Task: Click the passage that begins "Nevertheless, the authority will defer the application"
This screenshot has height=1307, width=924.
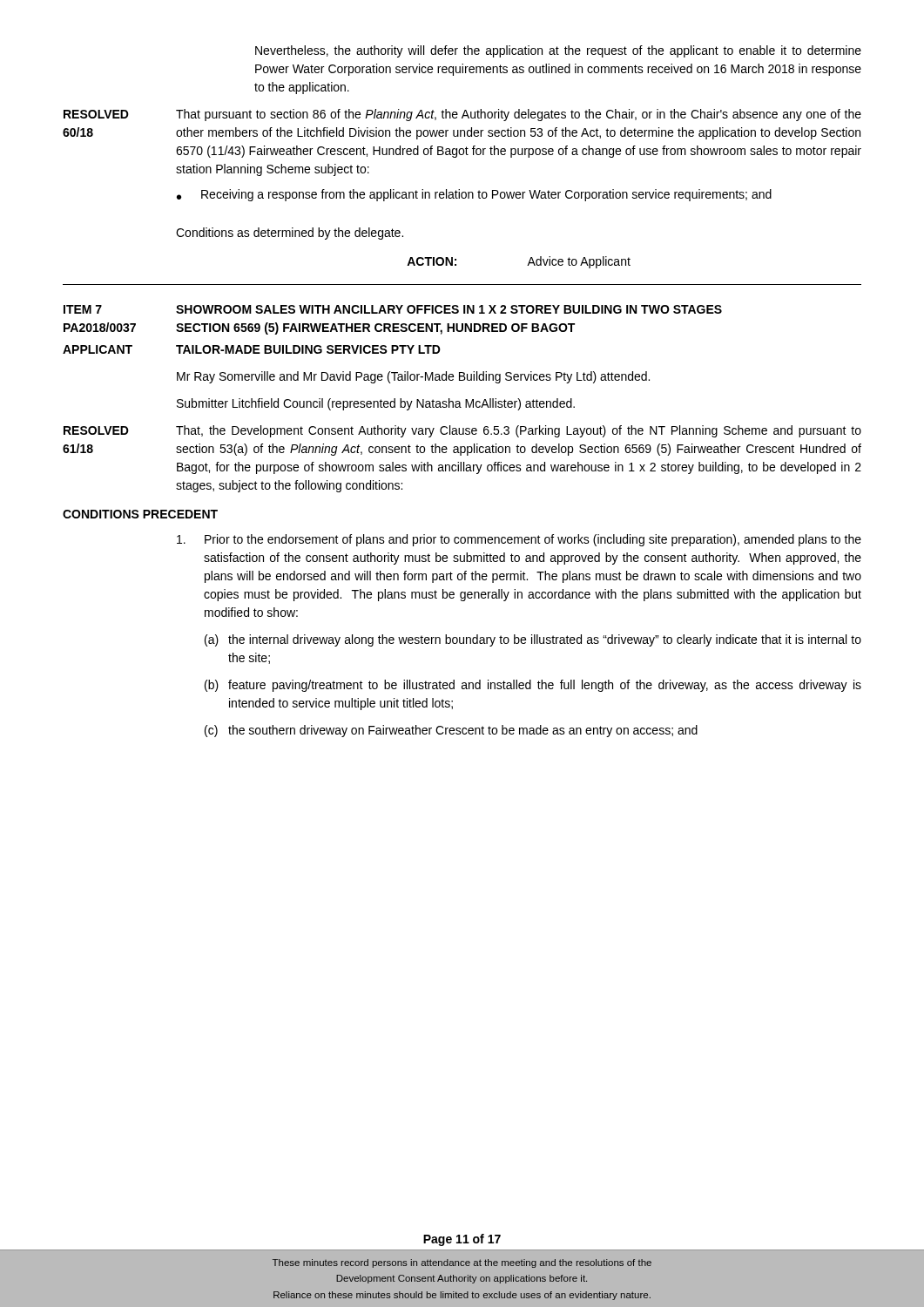Action: [x=558, y=69]
